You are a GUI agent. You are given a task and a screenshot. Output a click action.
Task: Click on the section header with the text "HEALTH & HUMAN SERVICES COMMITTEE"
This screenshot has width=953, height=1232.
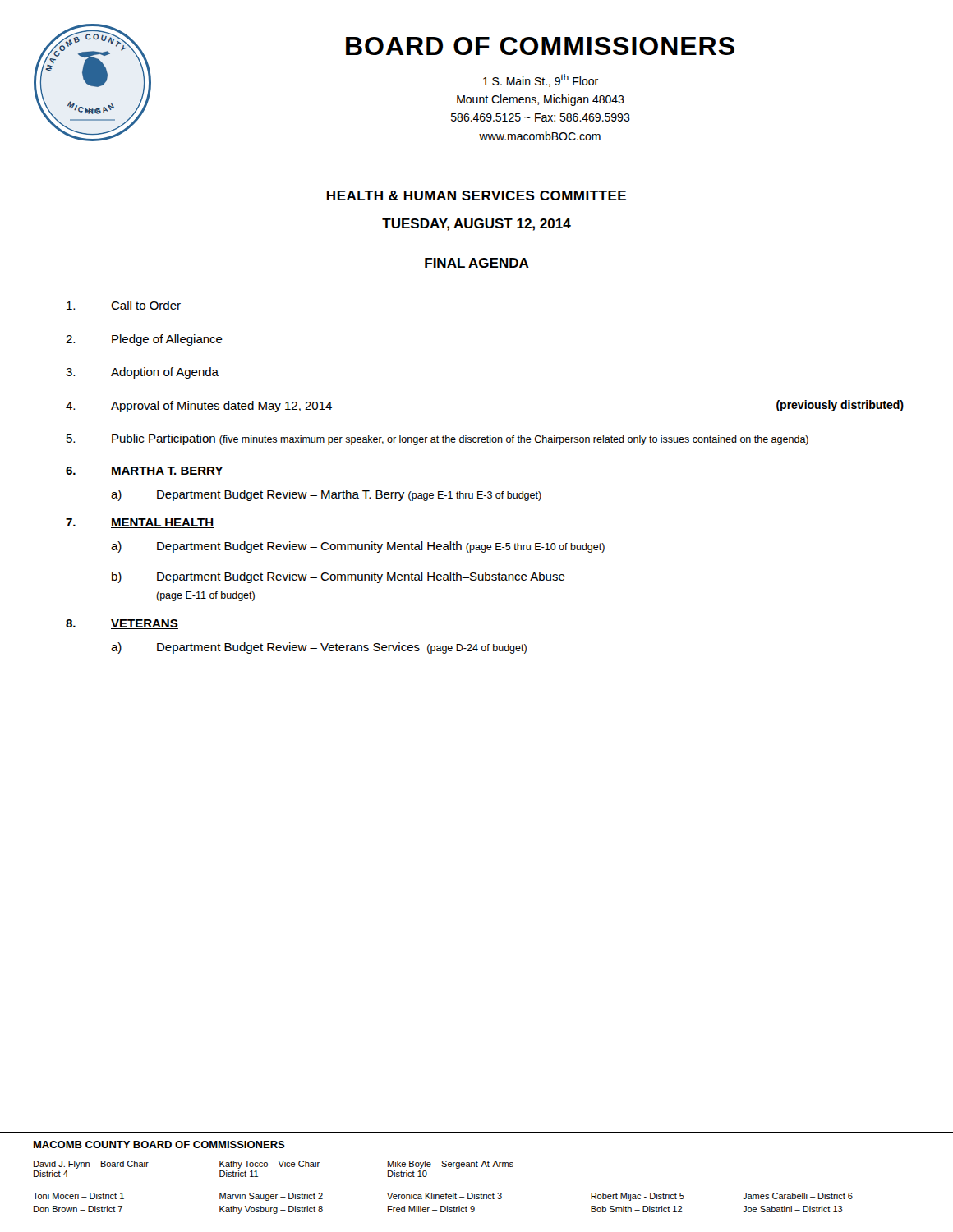click(476, 196)
